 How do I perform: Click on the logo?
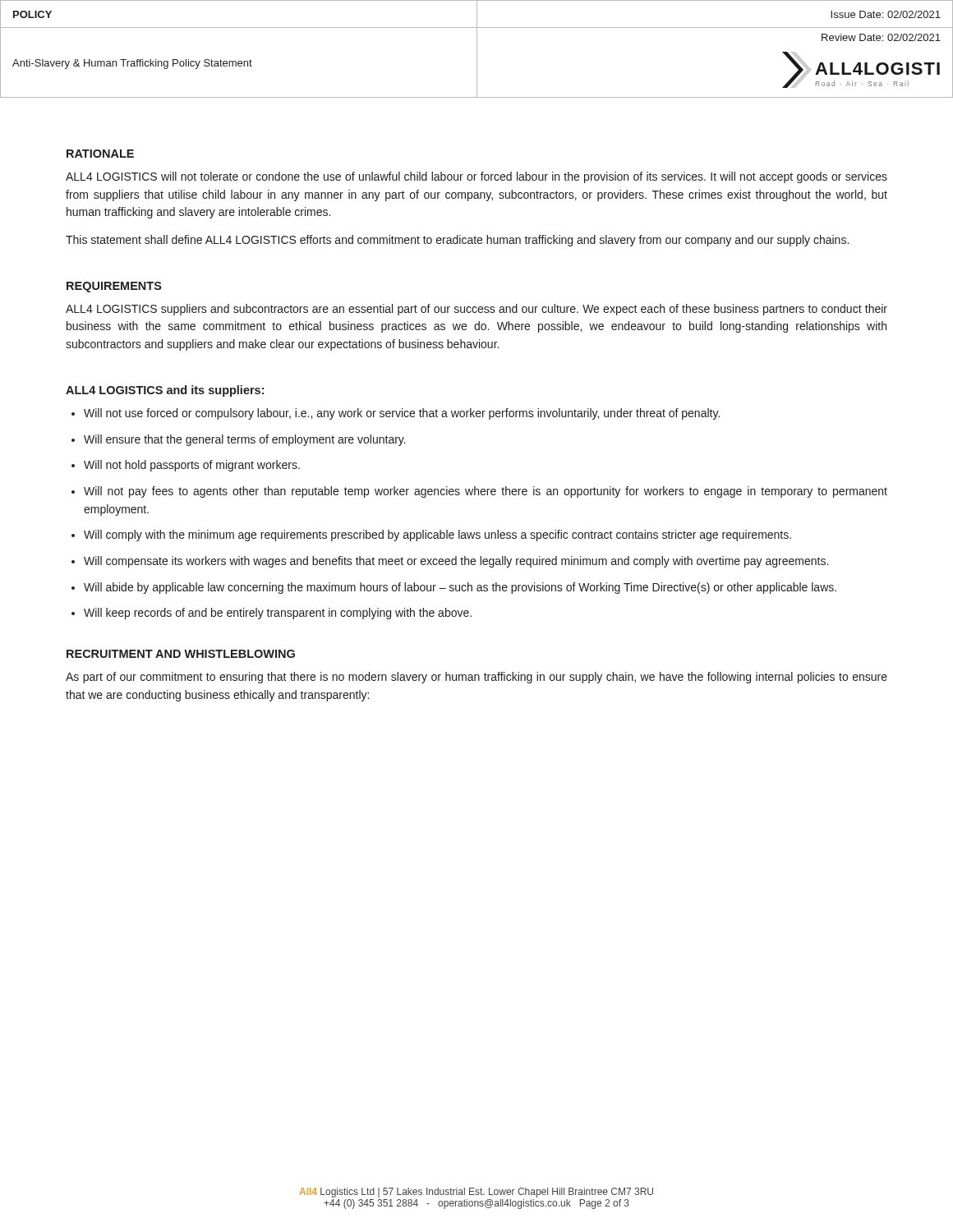[x=861, y=71]
